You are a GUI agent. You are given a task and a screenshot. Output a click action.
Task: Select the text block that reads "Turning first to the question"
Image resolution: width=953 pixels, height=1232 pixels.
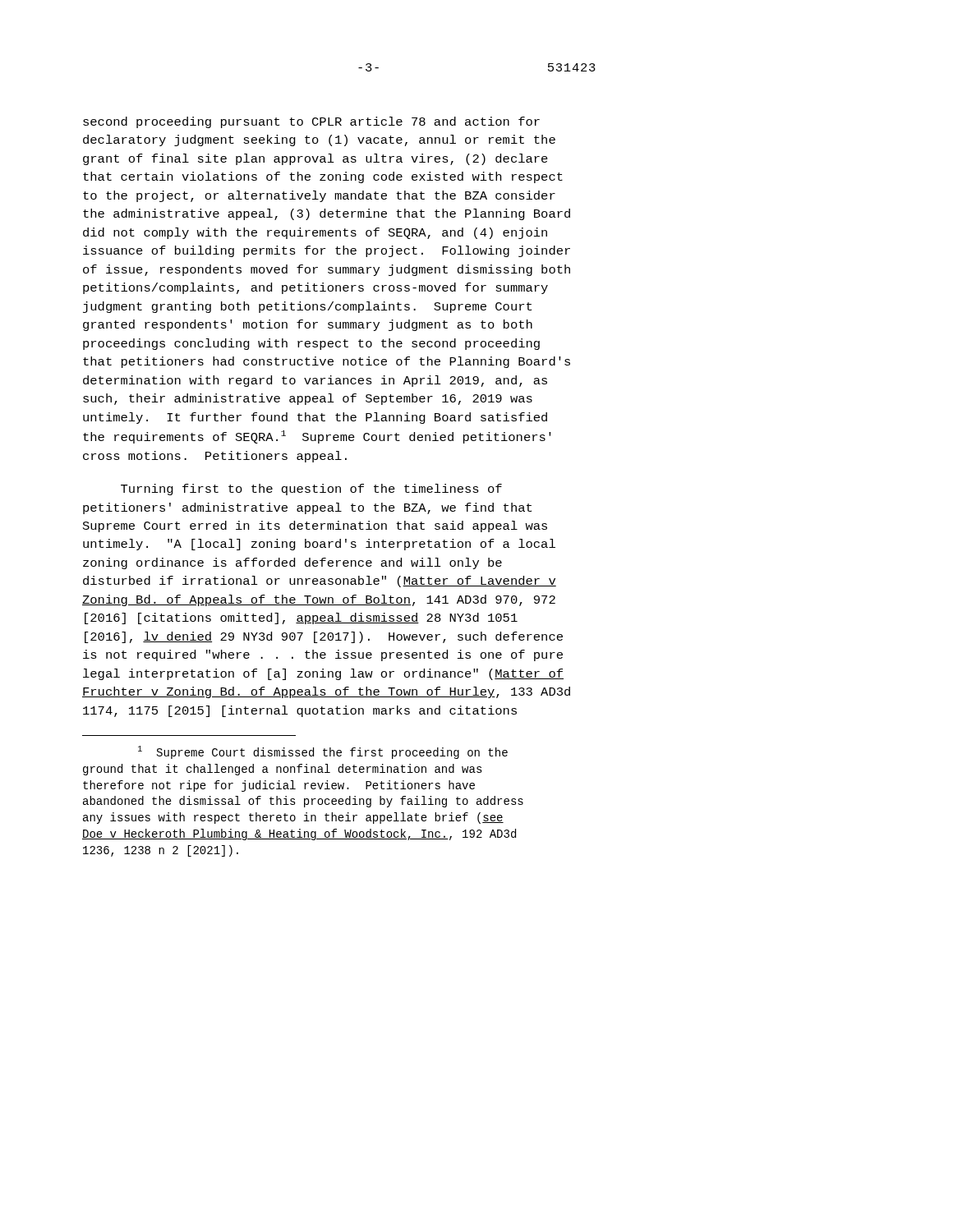pyautogui.click(x=327, y=600)
